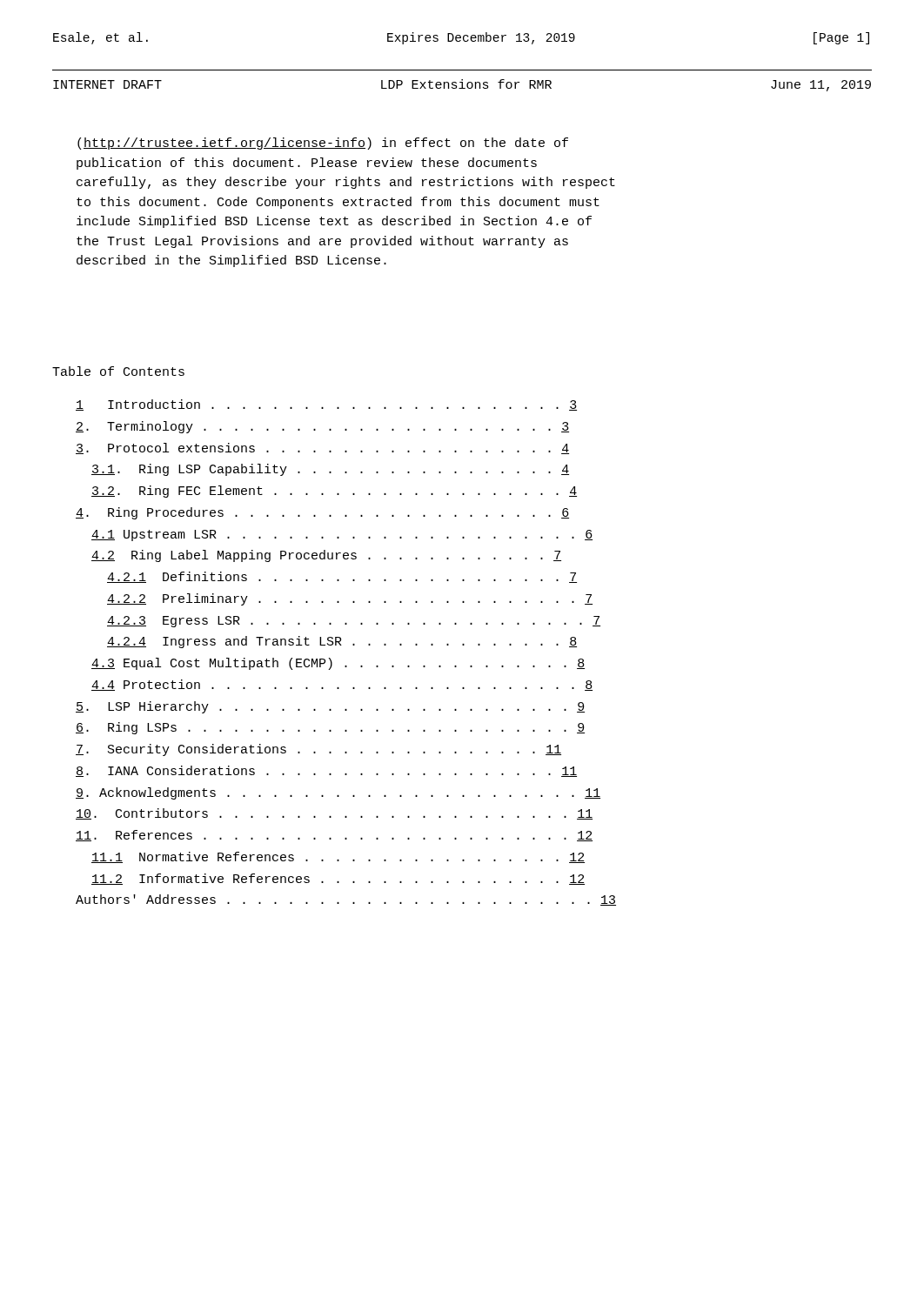Viewport: 924px width, 1305px height.
Task: Locate the text "Table of Contents"
Action: (x=119, y=373)
